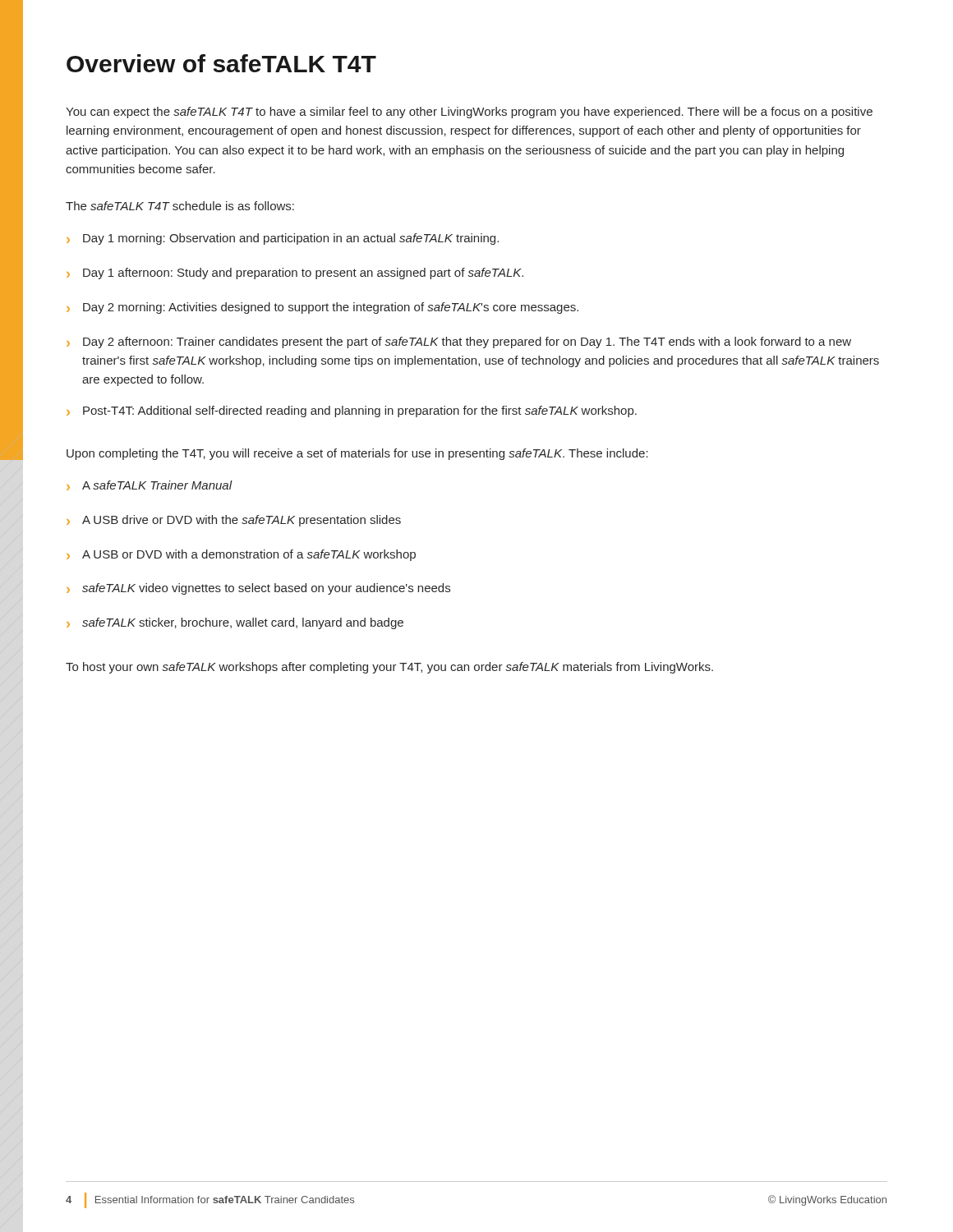The width and height of the screenshot is (953, 1232).
Task: Select the block starting "Upon completing the T4T, you will receive a"
Action: pos(357,453)
